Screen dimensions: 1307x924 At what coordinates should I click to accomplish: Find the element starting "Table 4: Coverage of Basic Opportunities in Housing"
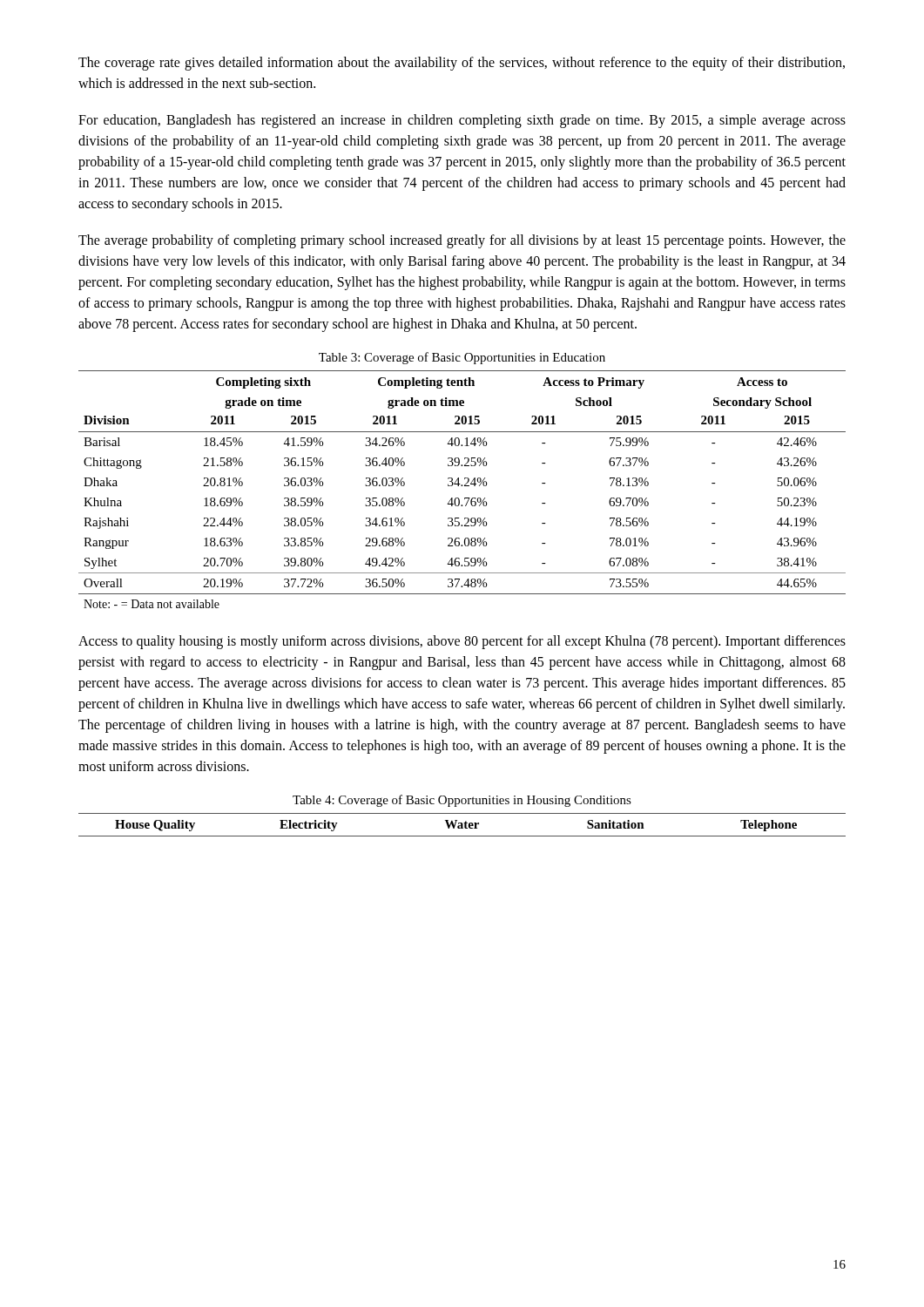pos(462,800)
